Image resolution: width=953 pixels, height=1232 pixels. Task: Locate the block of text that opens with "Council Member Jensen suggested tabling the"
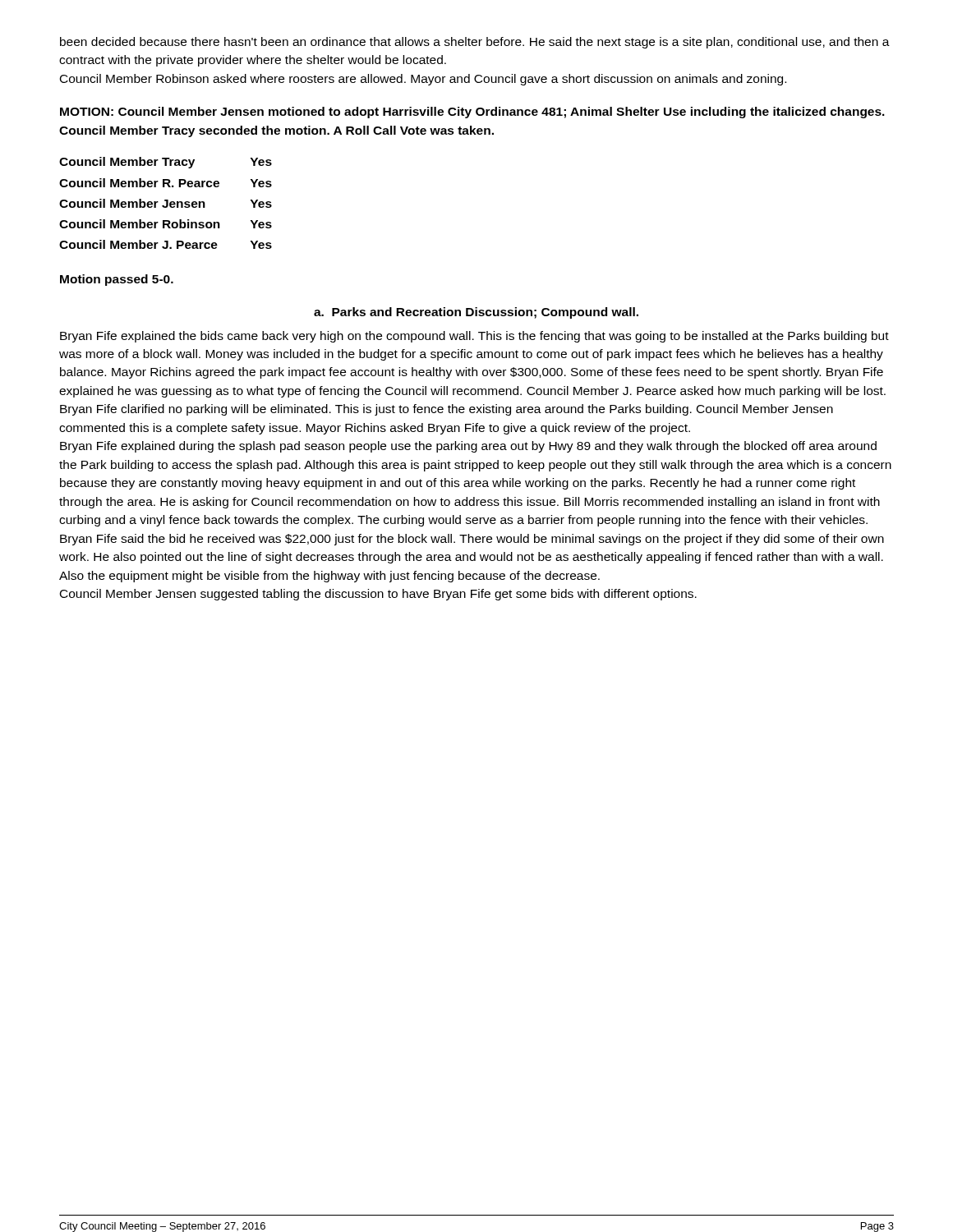(x=378, y=594)
